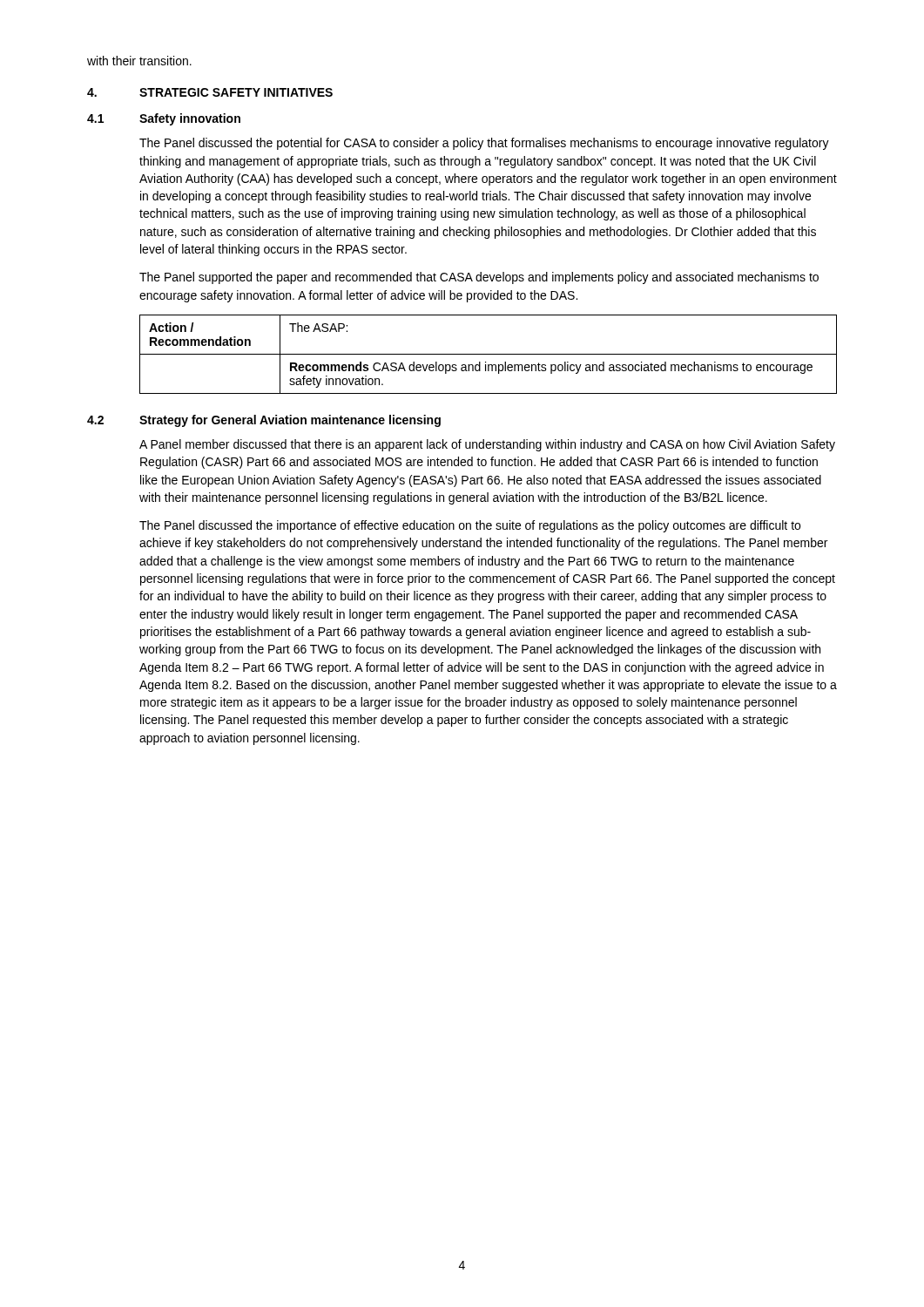
Task: Locate the table with the text "Action / Recommendation"
Action: 488,354
